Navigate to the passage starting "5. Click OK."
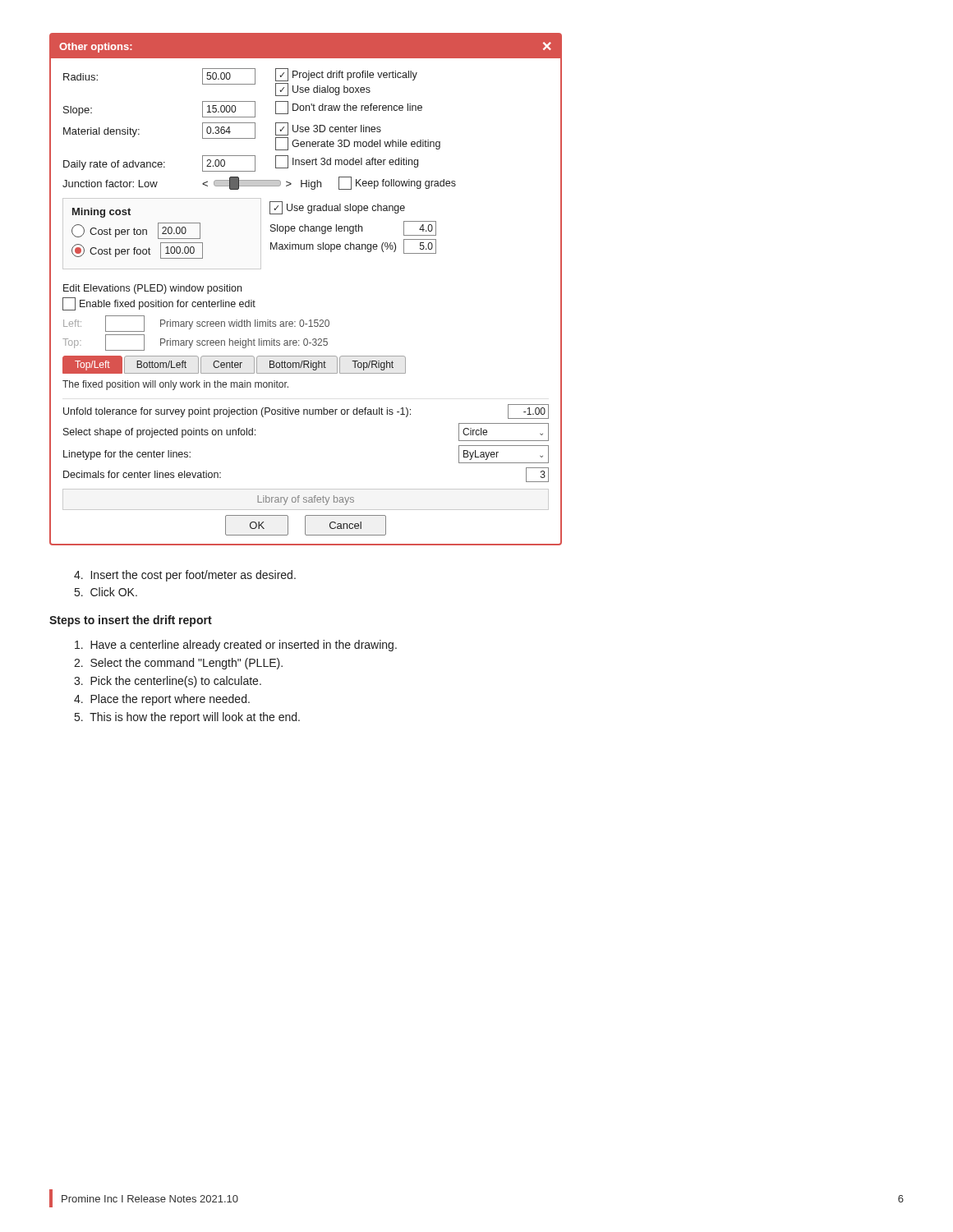This screenshot has width=953, height=1232. coord(106,592)
